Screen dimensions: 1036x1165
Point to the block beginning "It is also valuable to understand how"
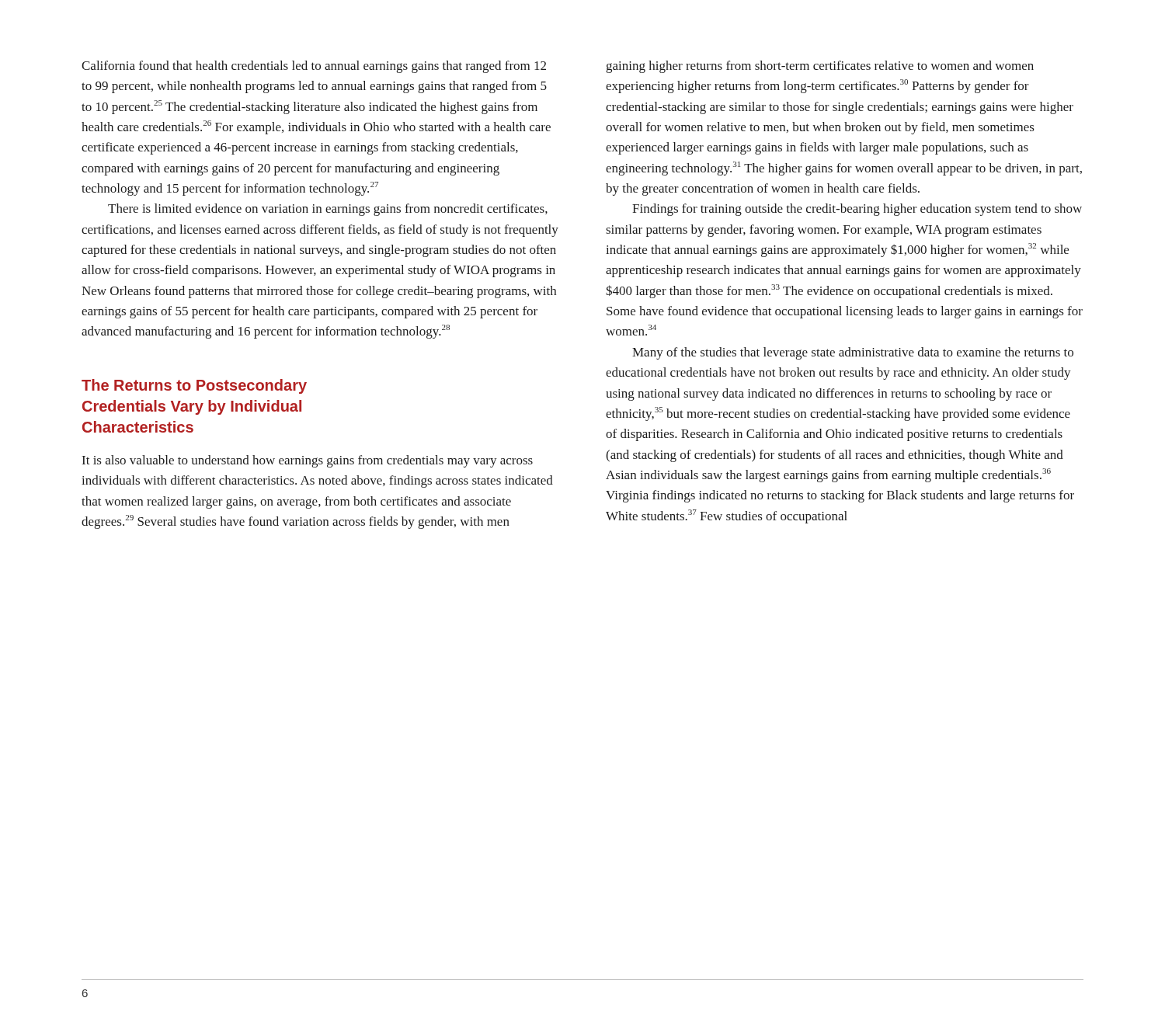pos(320,491)
